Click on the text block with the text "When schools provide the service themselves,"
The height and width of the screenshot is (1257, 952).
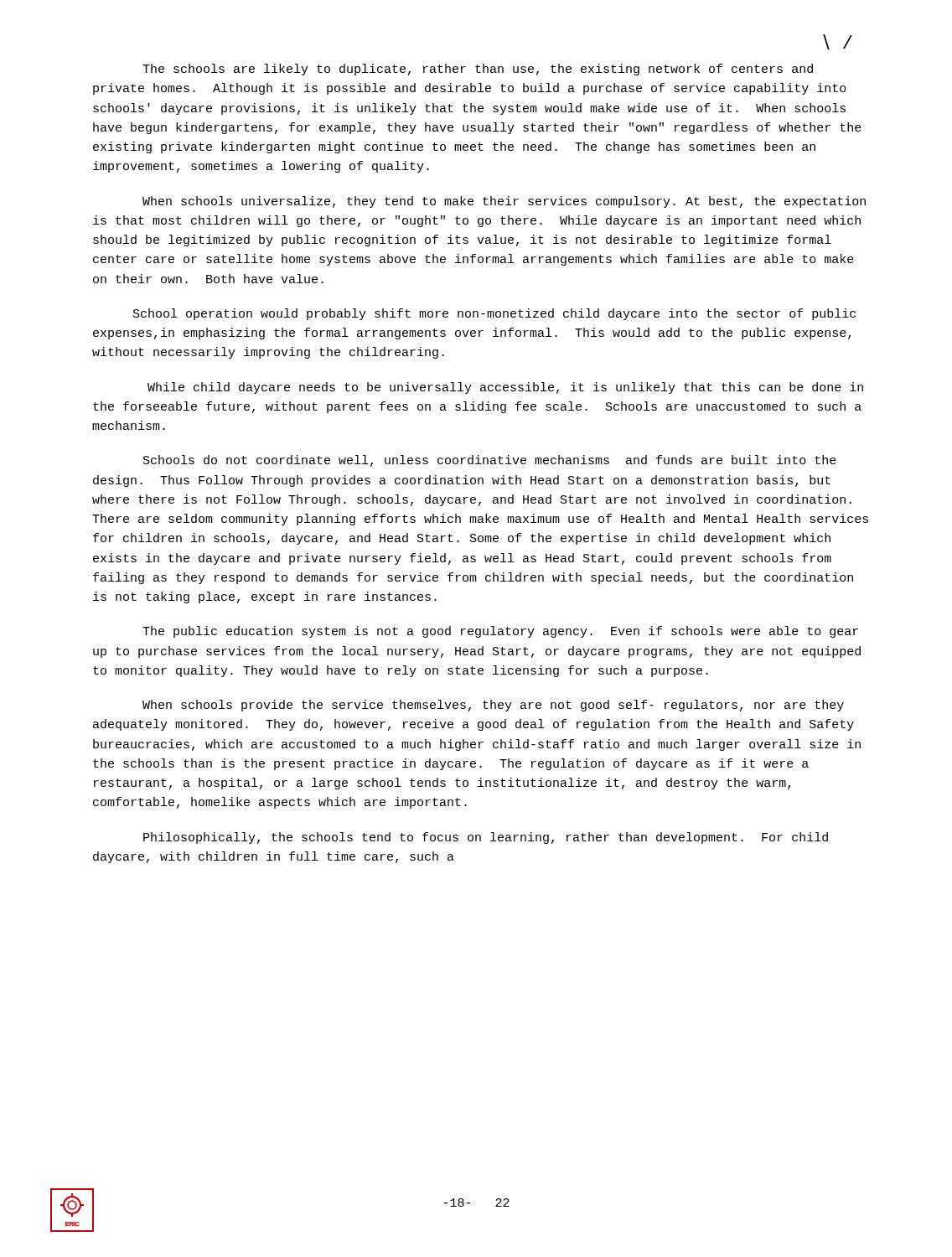pos(477,755)
